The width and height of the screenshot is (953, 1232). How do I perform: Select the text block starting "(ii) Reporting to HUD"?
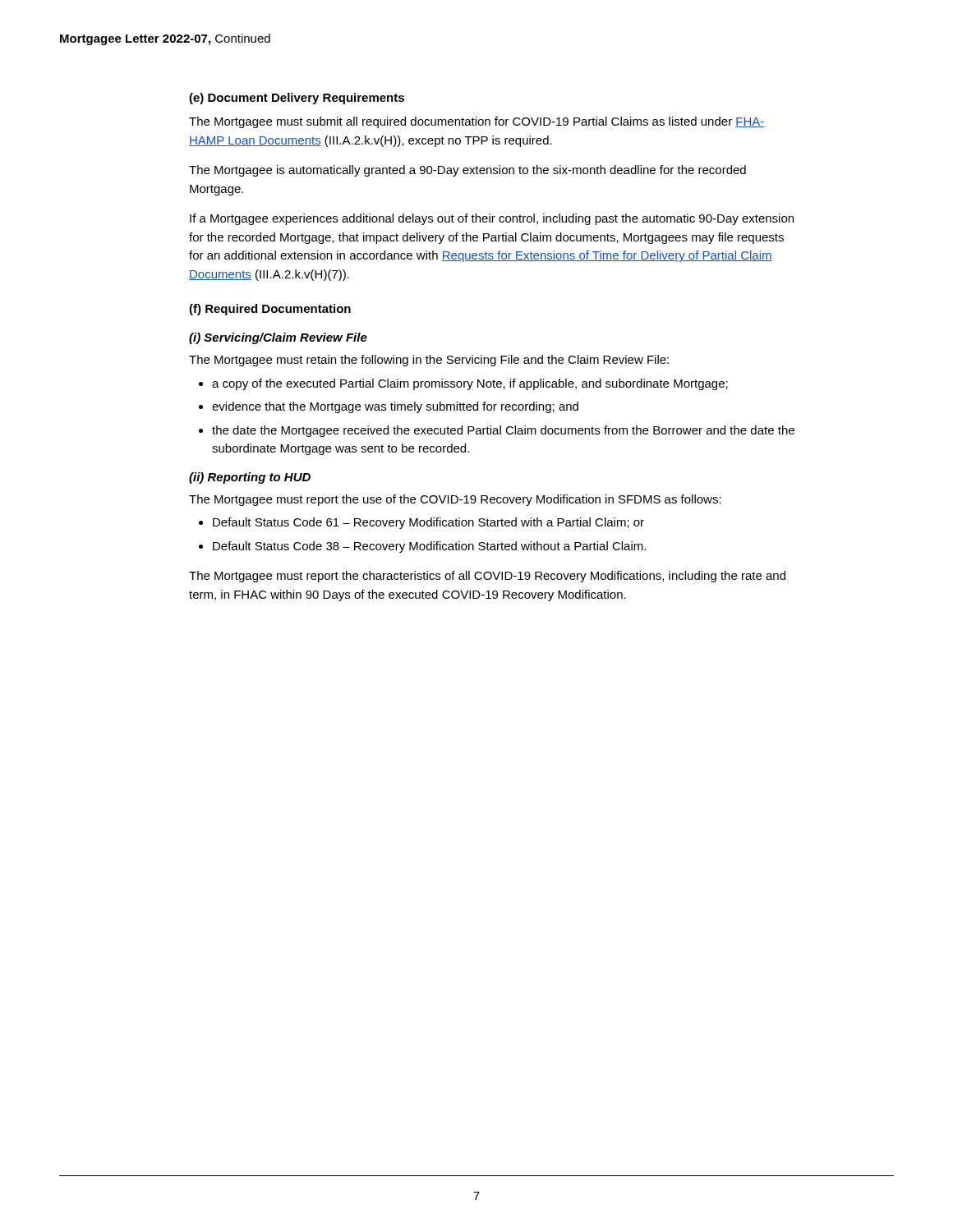[x=250, y=476]
